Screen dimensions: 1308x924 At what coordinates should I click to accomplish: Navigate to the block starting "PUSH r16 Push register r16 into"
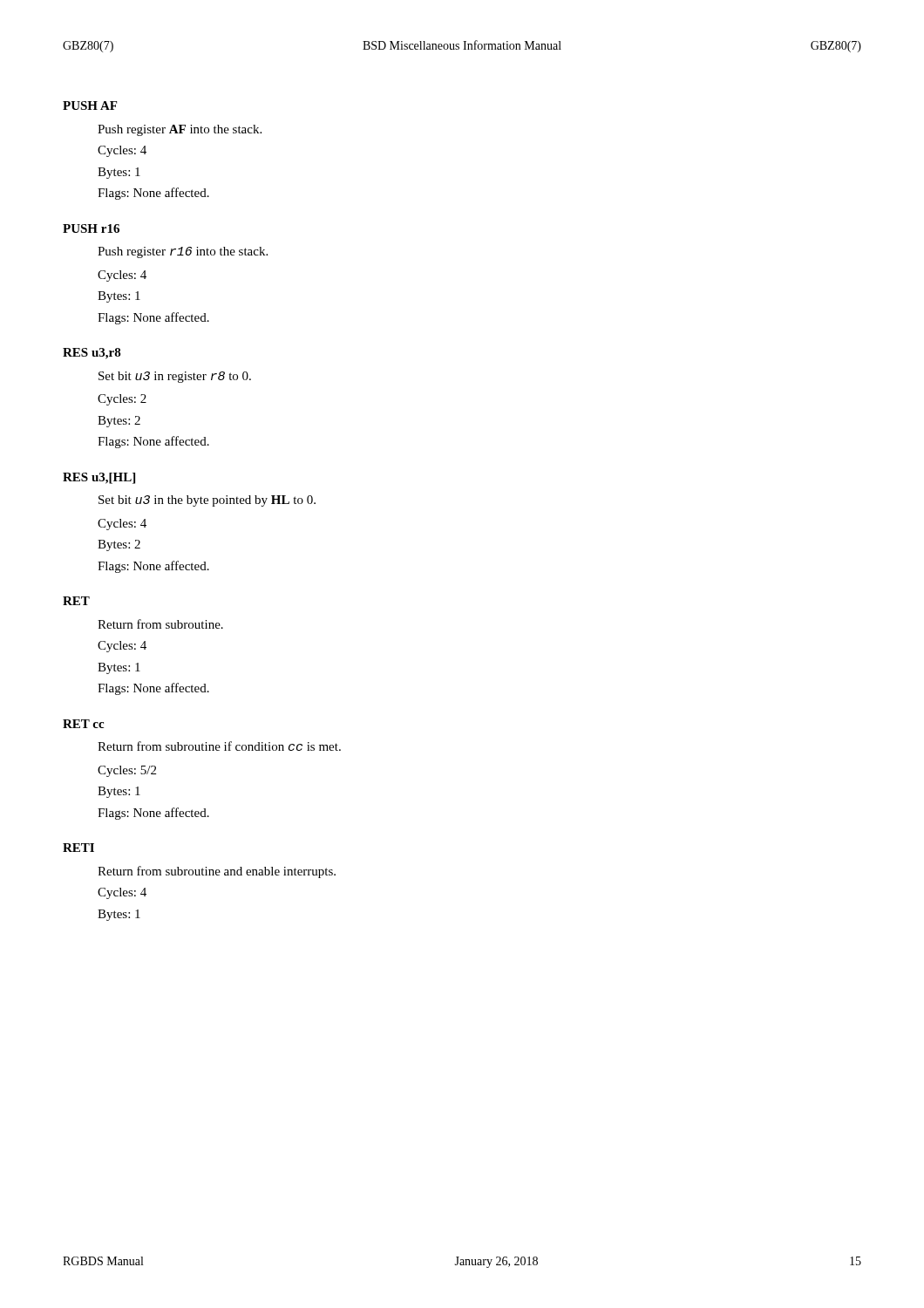pos(91,228)
